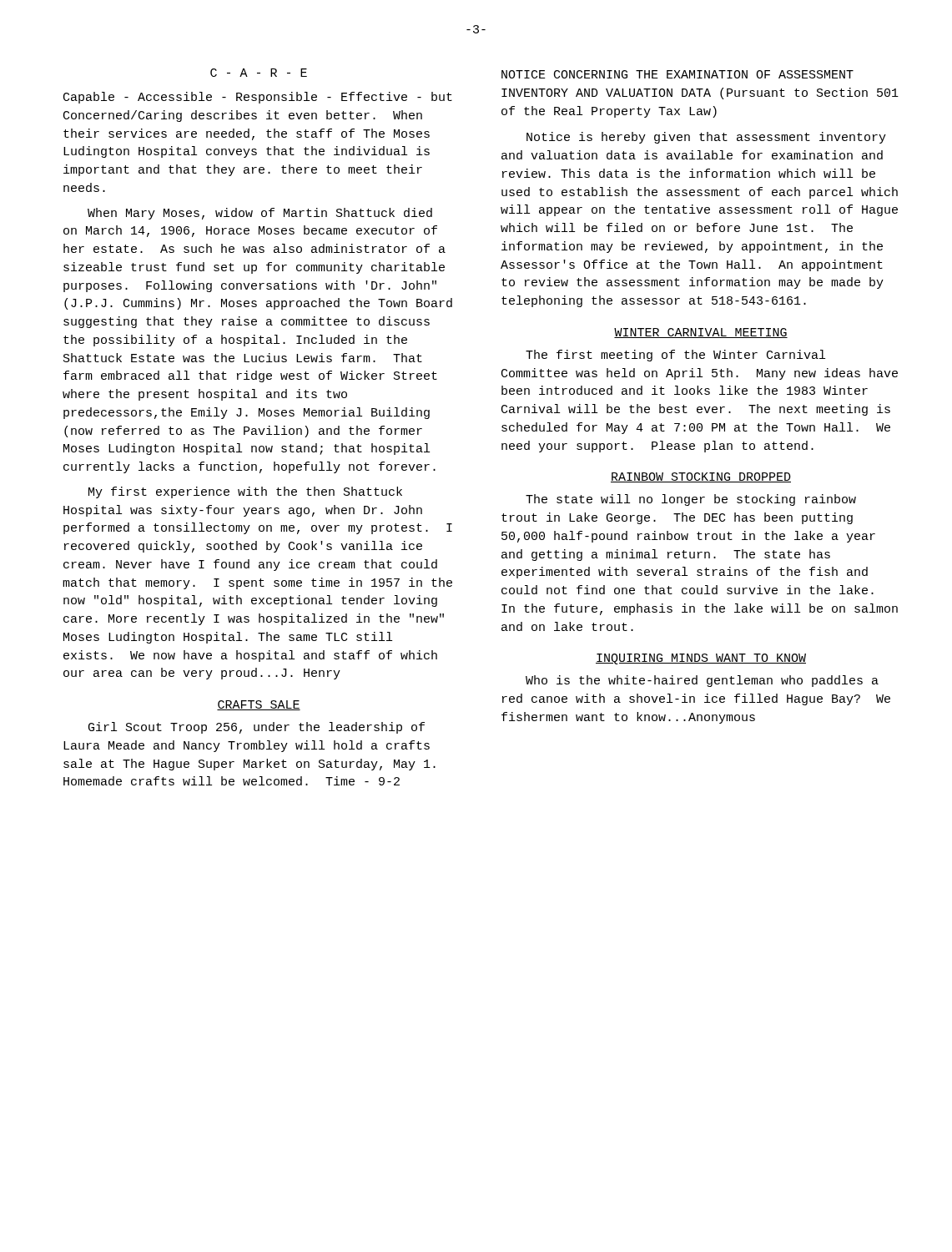Point to the region starting "CRAFTS SALE"
Image resolution: width=952 pixels, height=1252 pixels.
[259, 706]
